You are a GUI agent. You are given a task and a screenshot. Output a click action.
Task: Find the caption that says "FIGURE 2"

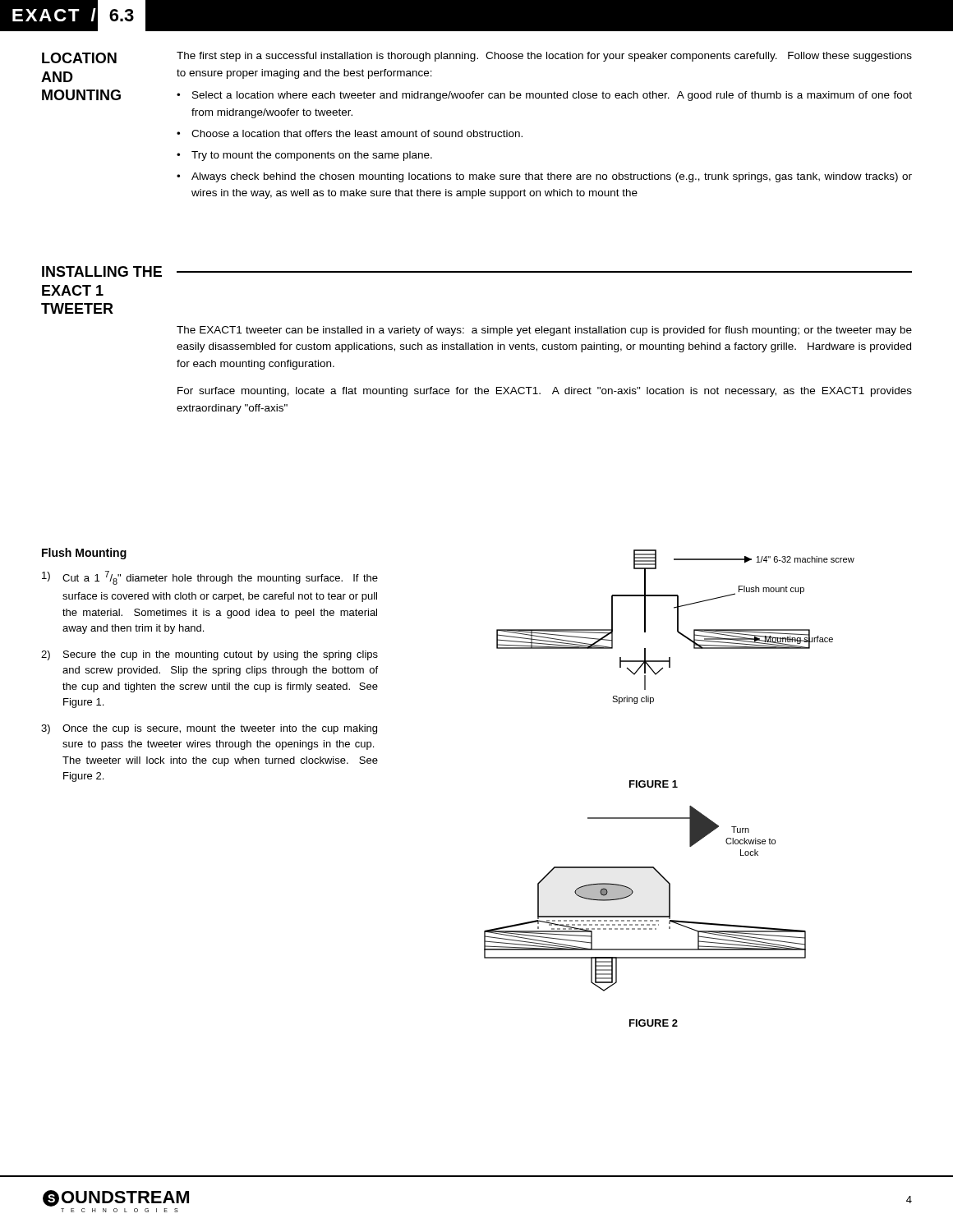tap(653, 1023)
